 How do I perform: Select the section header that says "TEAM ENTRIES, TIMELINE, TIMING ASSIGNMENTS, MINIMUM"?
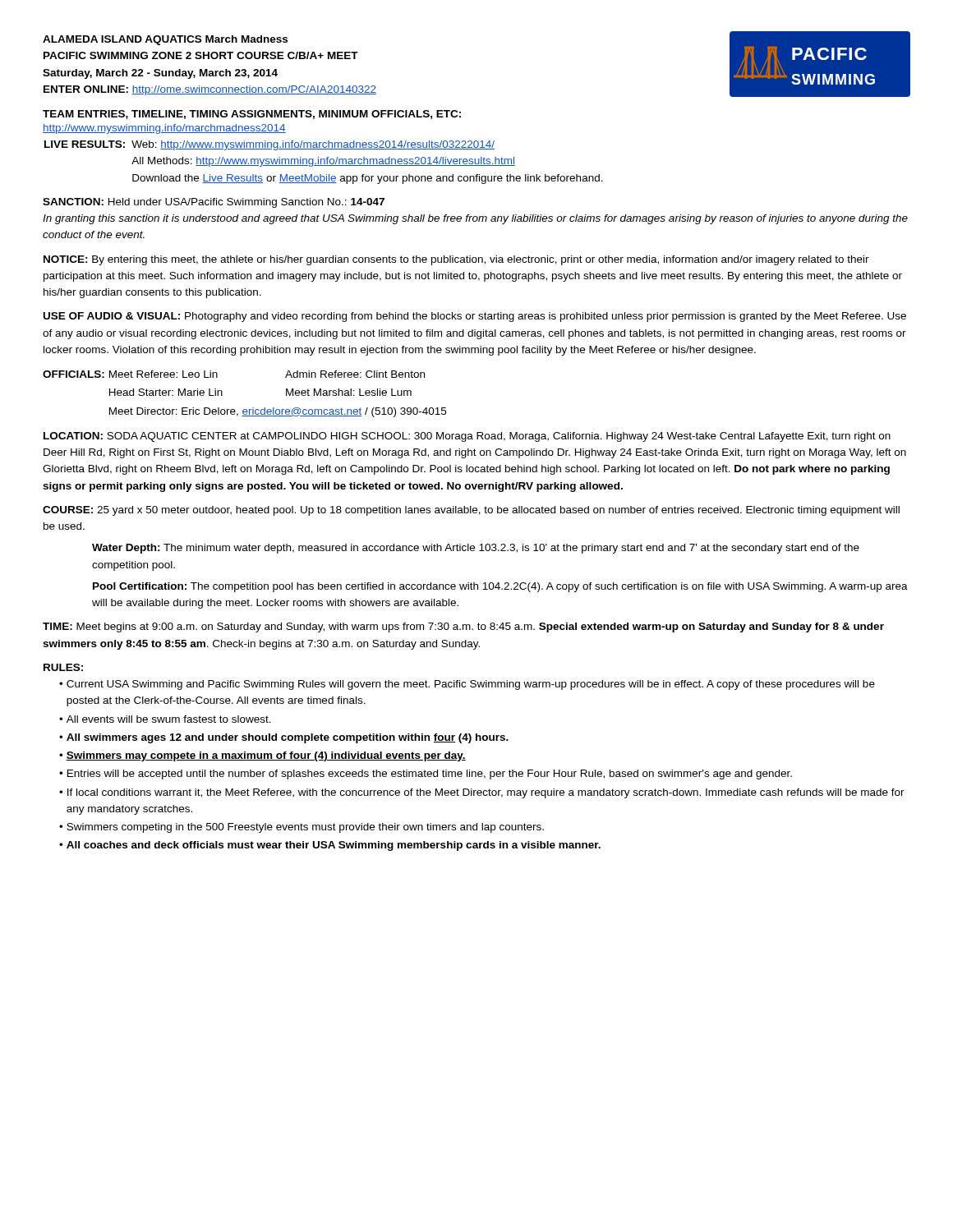point(252,114)
